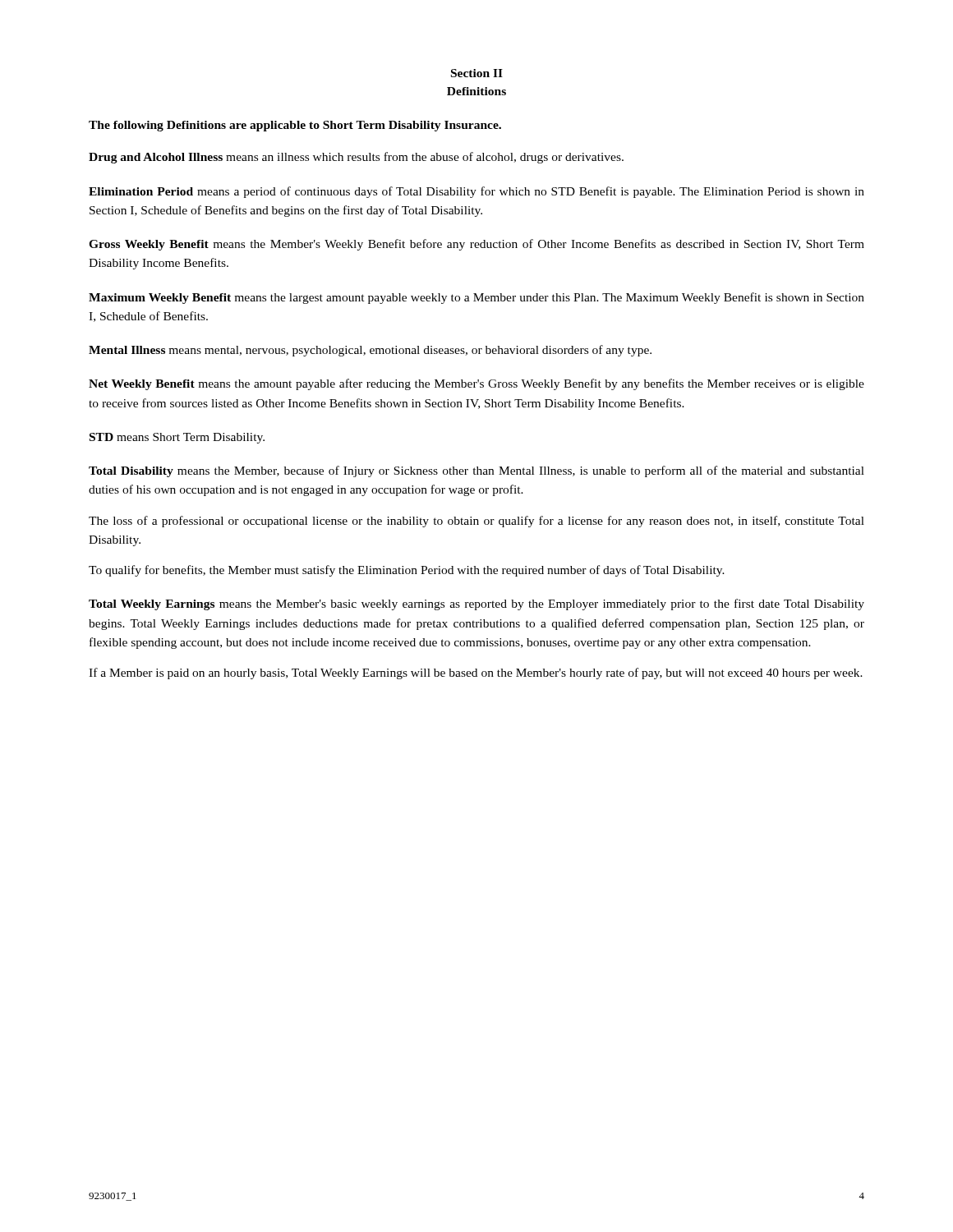Viewport: 953px width, 1232px height.
Task: Where is the passage that starts "Gross Weekly Benefit means the Member's Weekly"?
Action: tap(476, 253)
